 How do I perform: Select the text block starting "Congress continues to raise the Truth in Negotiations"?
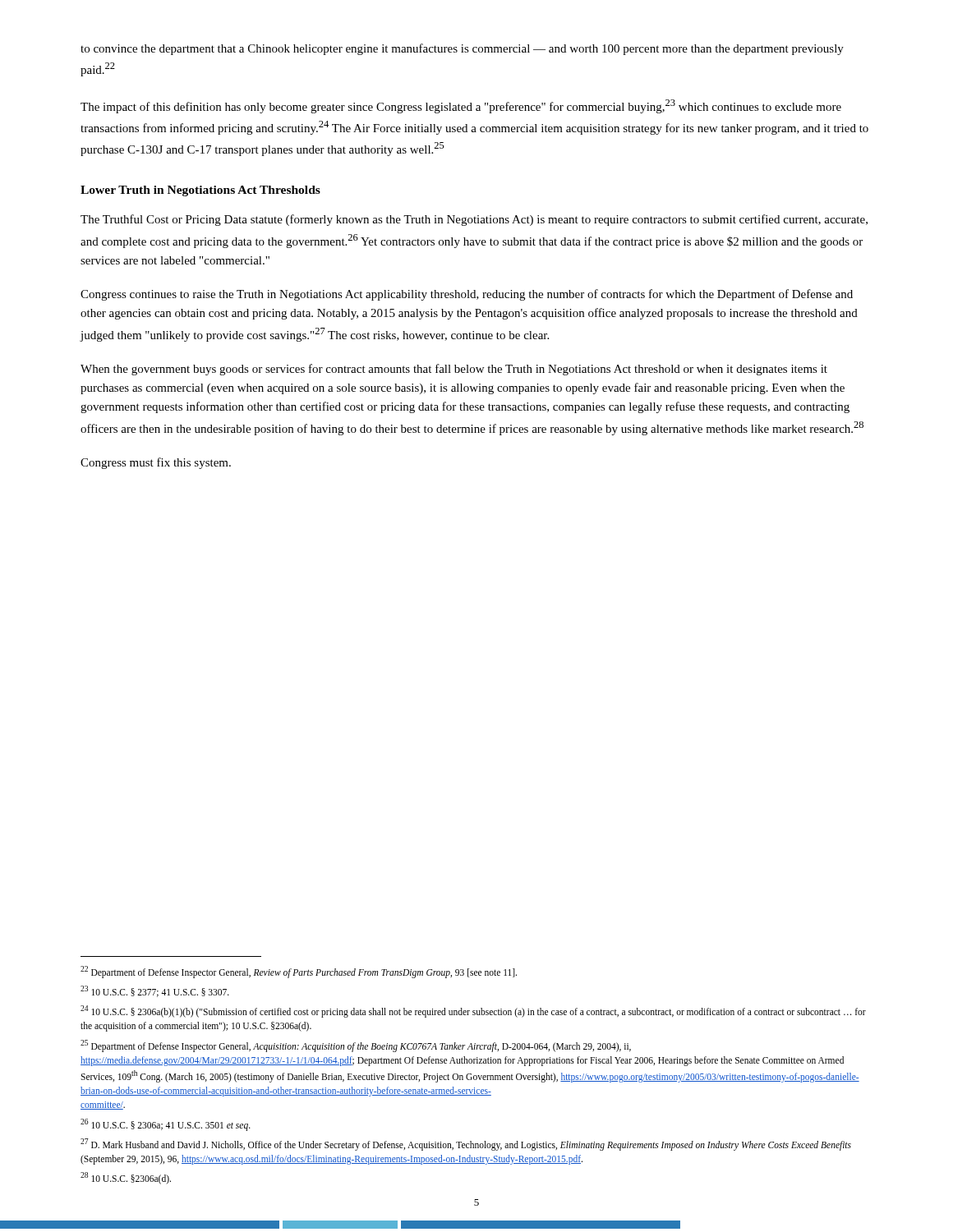point(469,314)
